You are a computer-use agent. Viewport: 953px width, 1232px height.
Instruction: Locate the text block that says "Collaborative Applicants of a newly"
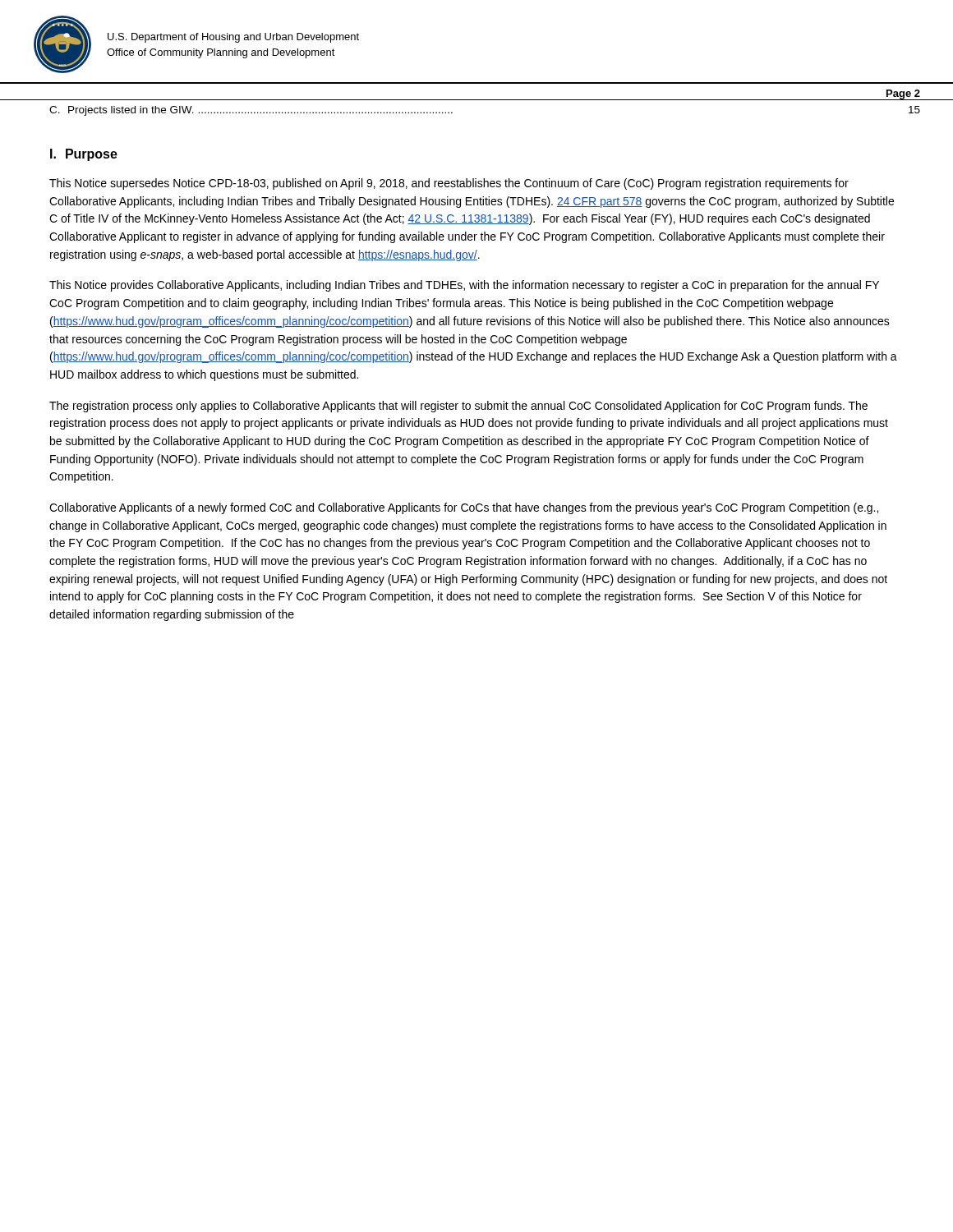point(468,561)
